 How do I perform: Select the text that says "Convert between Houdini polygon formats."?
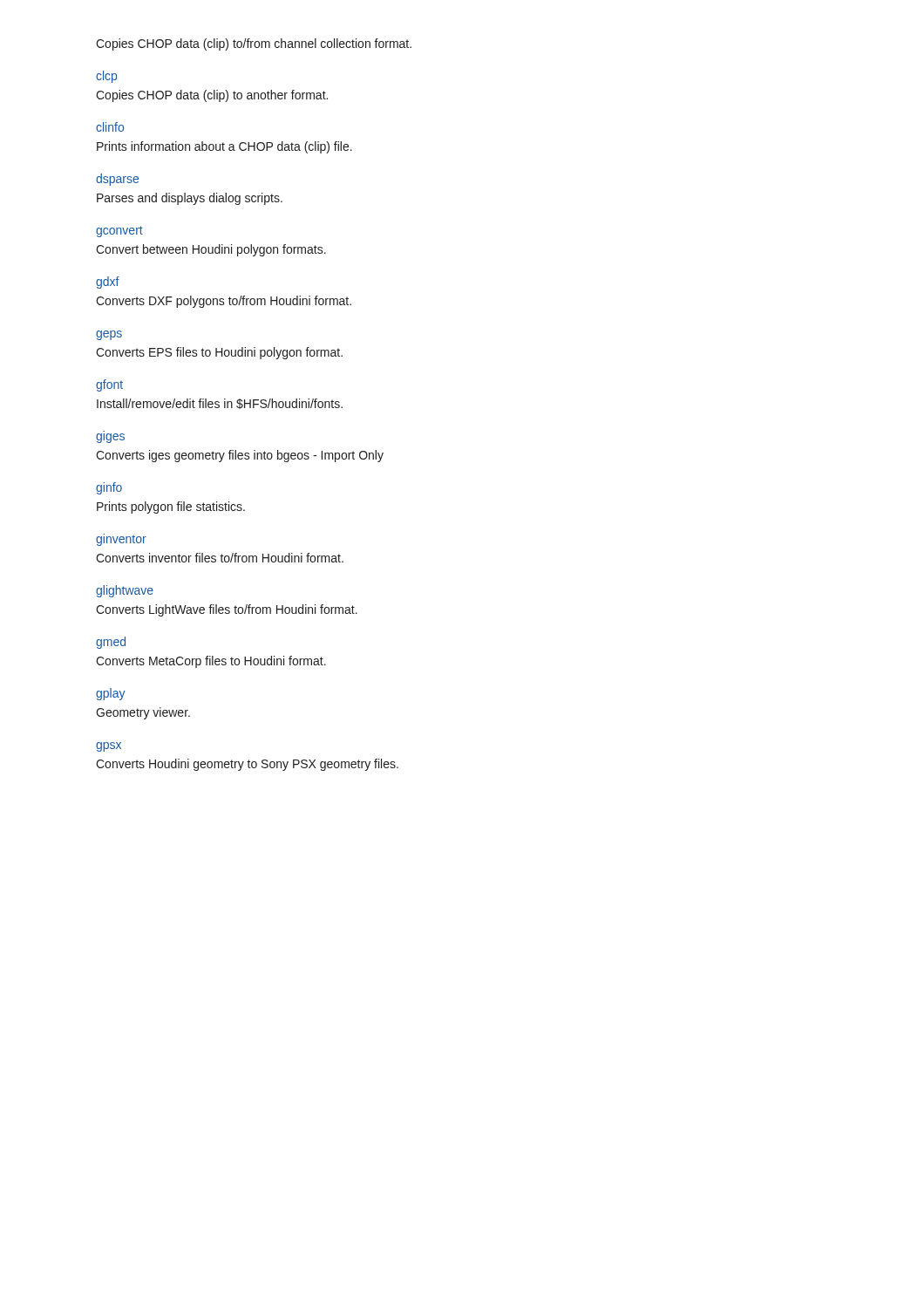[x=211, y=249]
